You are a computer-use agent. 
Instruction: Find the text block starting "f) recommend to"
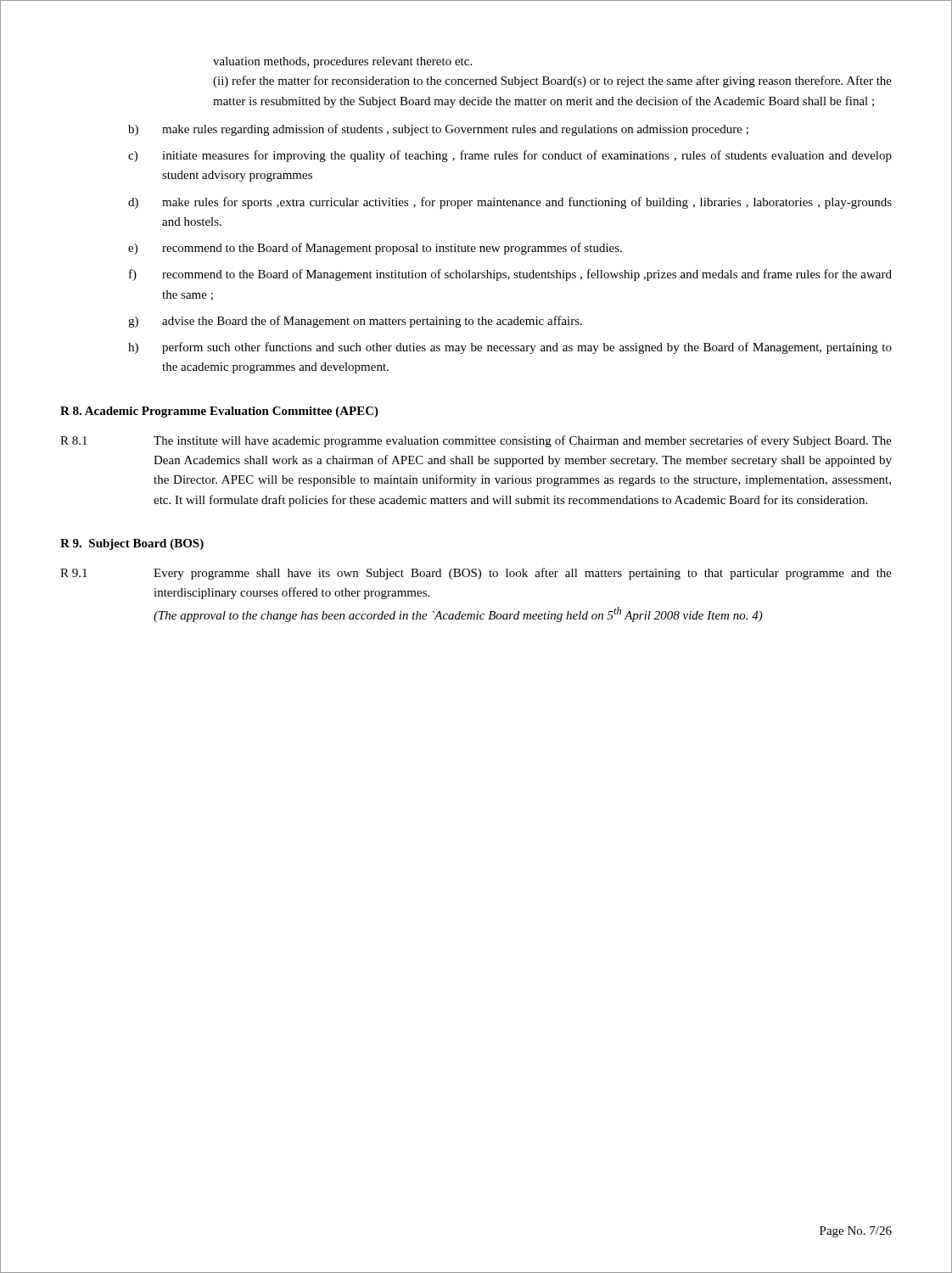510,285
